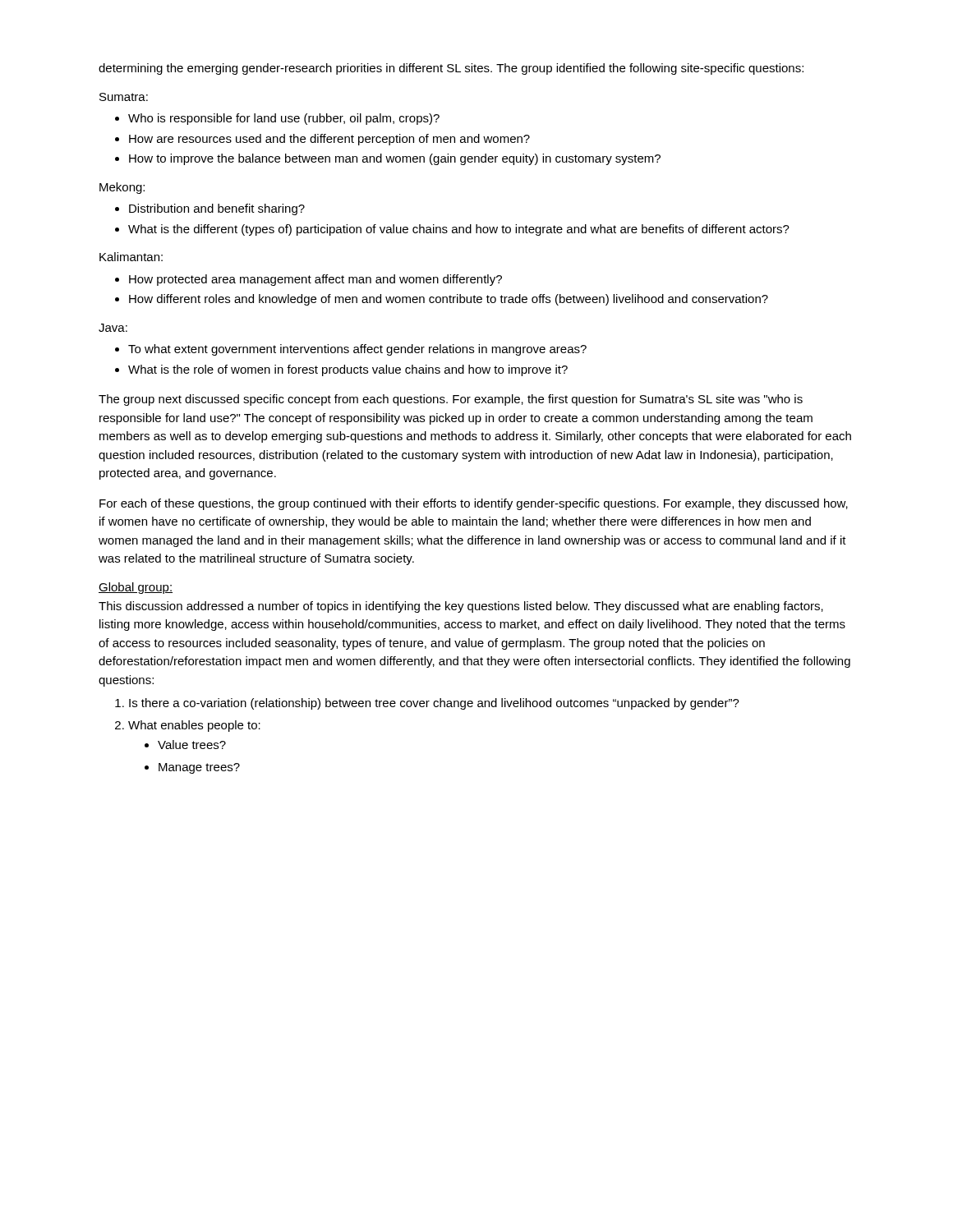Select the text starting "This discussion addressed a number of"
The image size is (953, 1232).
point(475,642)
